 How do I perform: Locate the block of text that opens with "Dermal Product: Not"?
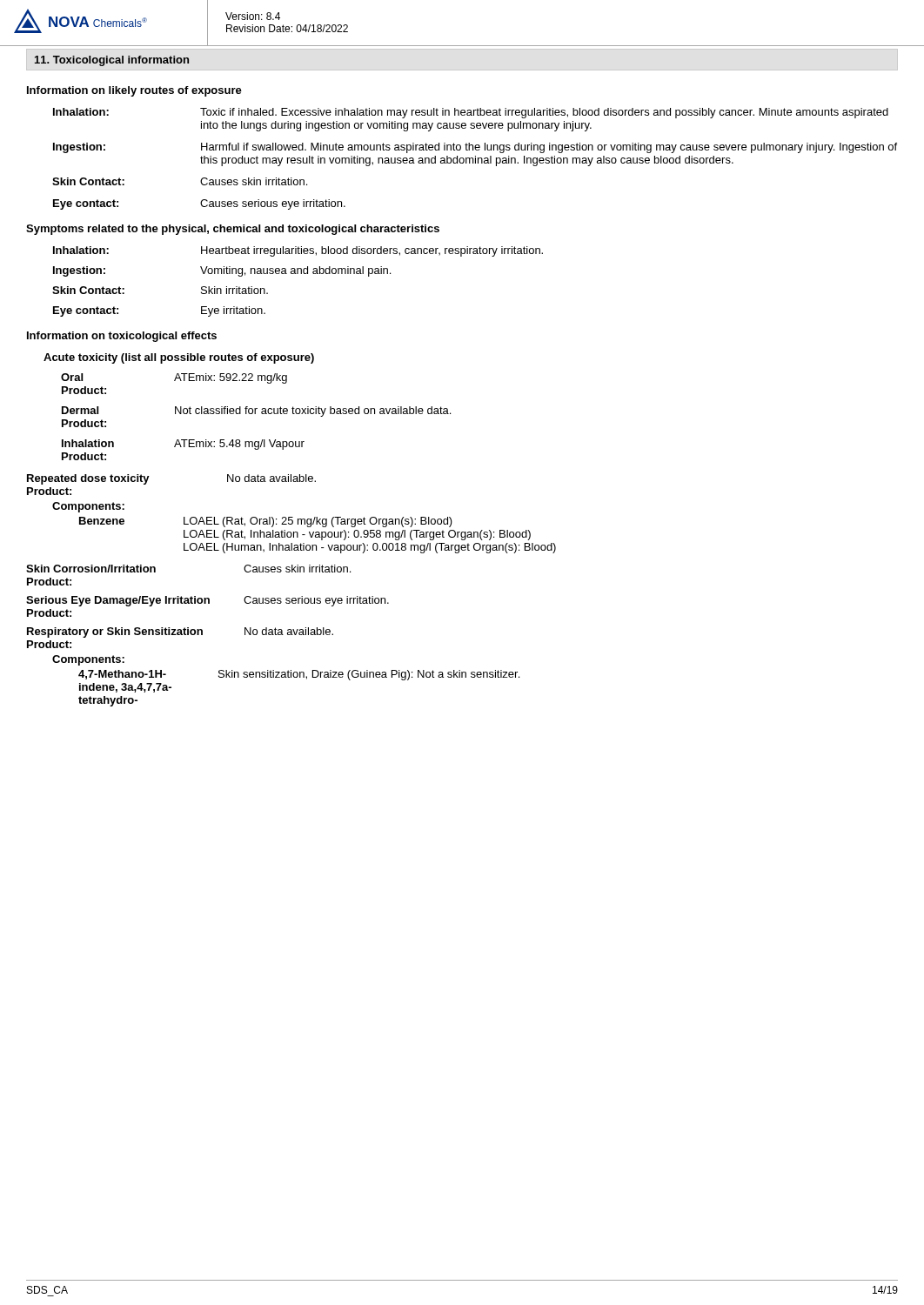point(256,412)
